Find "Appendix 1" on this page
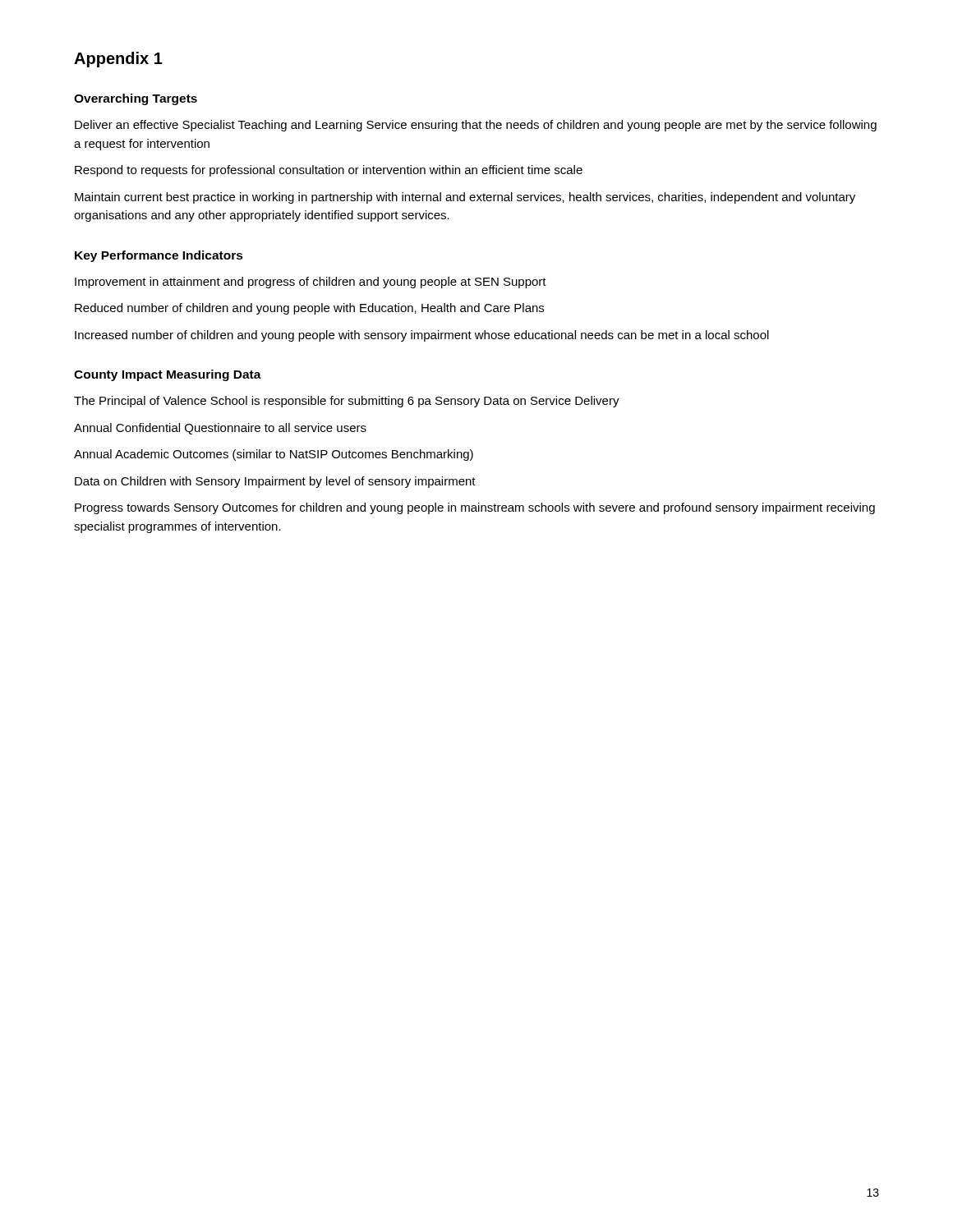The width and height of the screenshot is (953, 1232). [118, 58]
